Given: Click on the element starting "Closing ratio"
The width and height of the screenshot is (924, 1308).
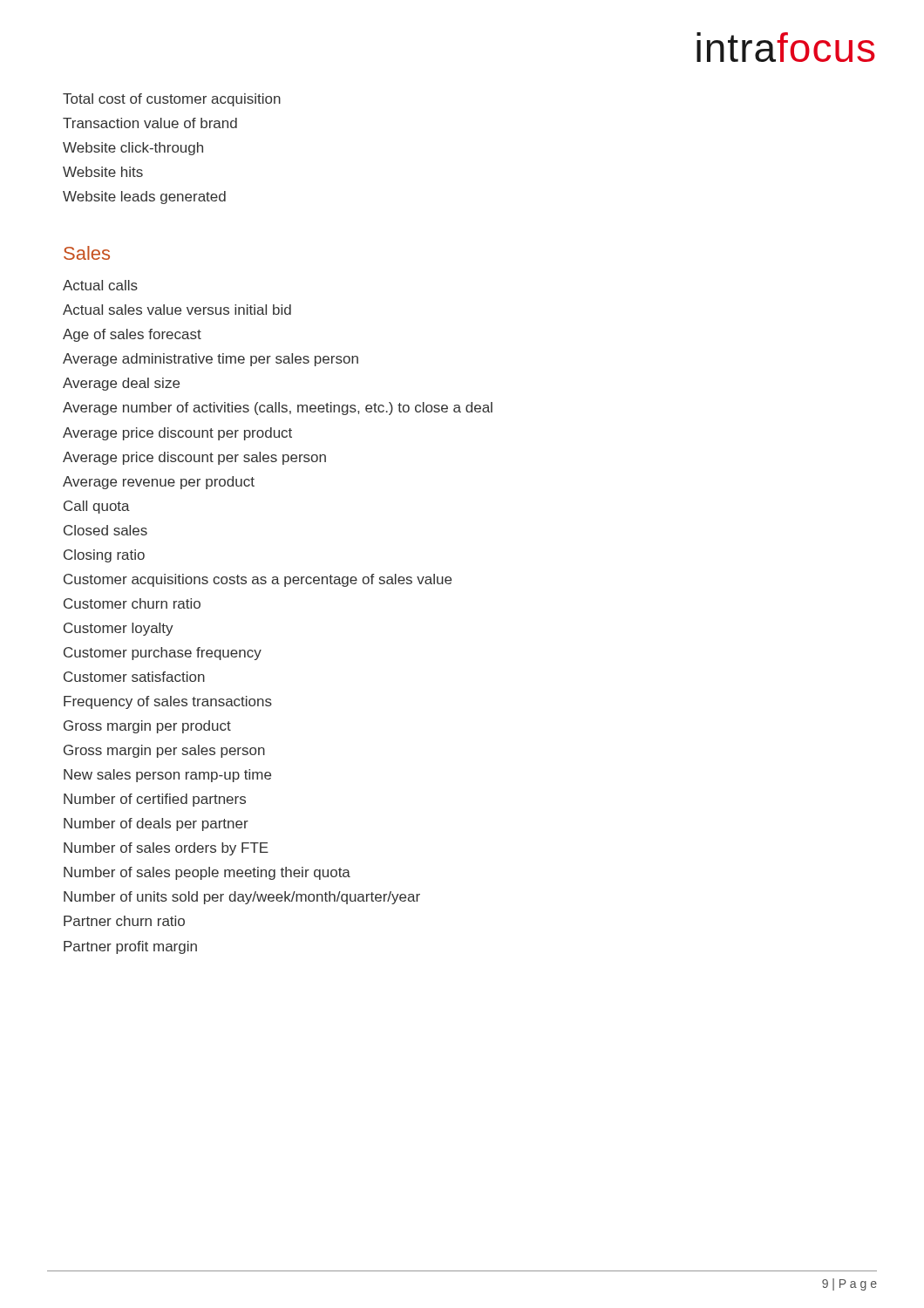Looking at the screenshot, I should [x=104, y=555].
